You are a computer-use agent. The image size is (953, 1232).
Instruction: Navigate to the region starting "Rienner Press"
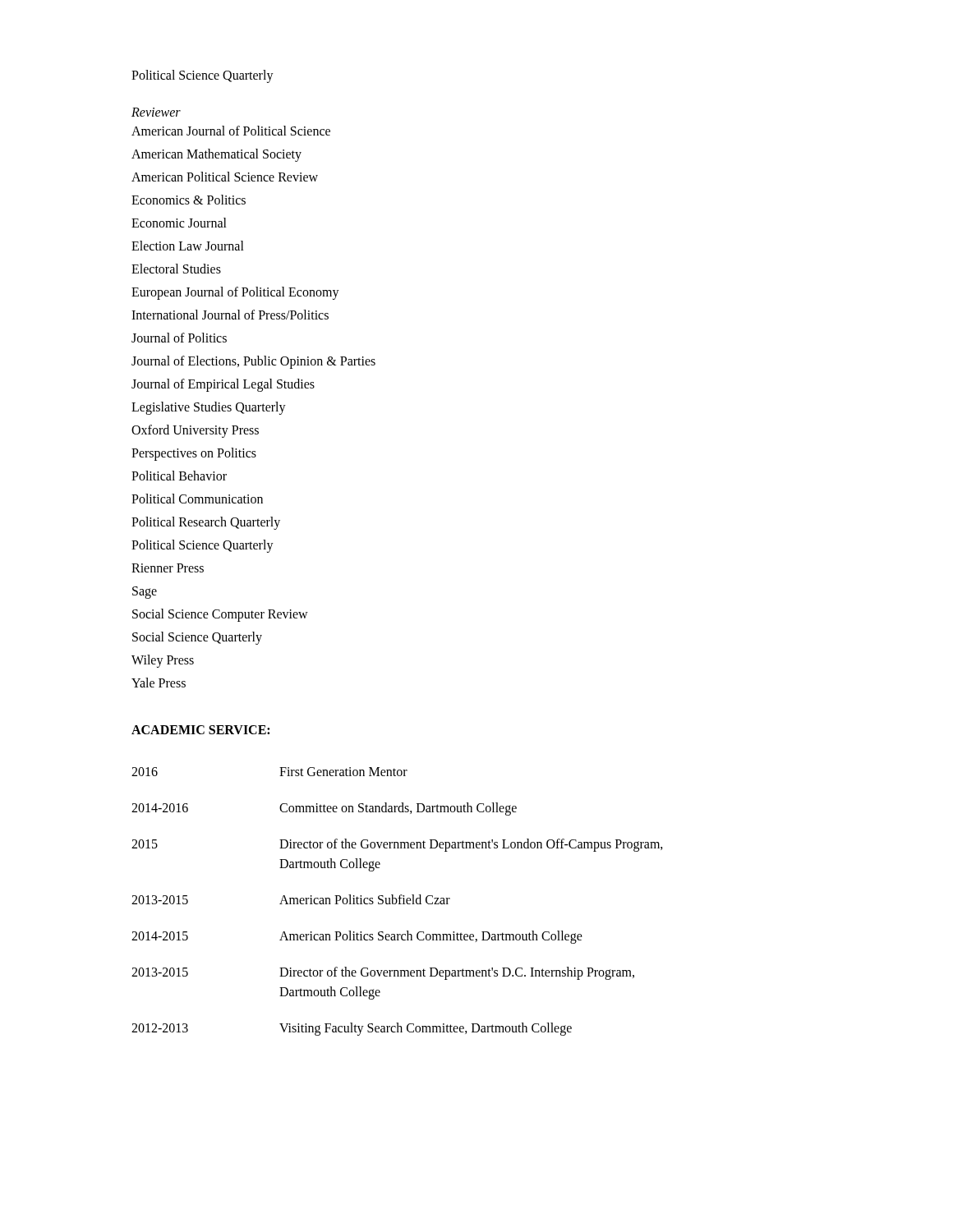point(168,568)
